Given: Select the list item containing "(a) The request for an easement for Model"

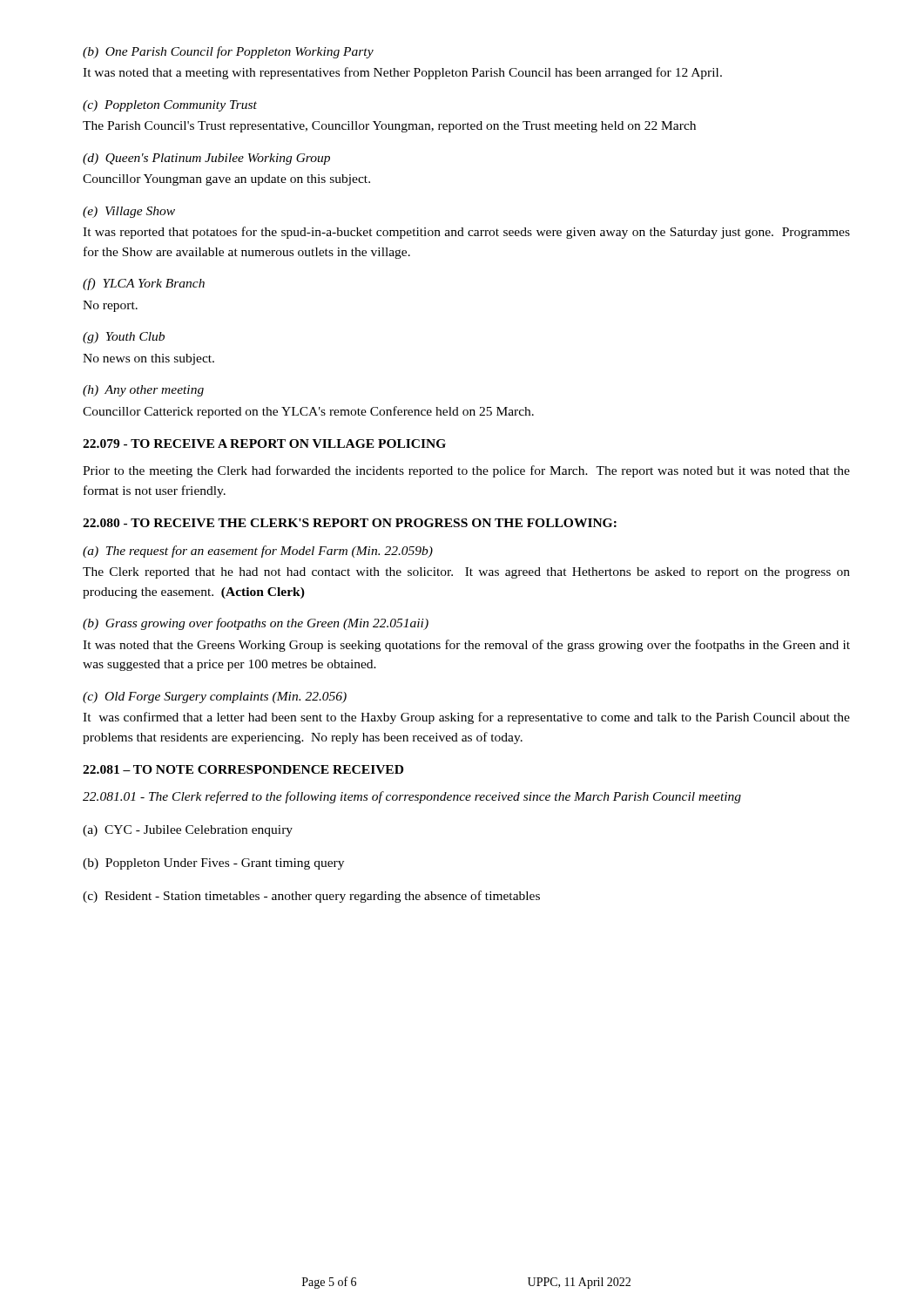Looking at the screenshot, I should tap(466, 571).
